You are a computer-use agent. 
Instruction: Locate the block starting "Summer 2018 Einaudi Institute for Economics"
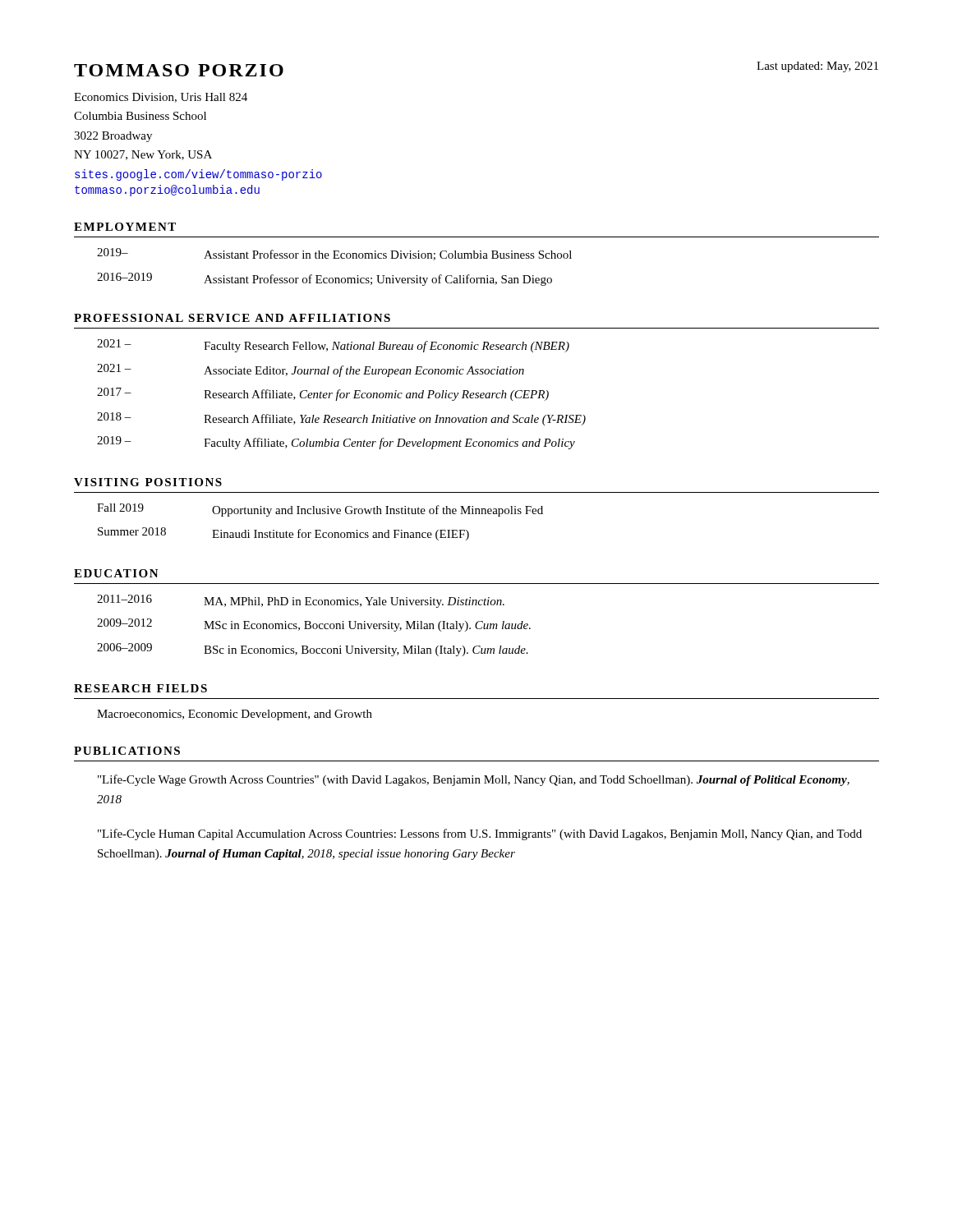click(476, 534)
